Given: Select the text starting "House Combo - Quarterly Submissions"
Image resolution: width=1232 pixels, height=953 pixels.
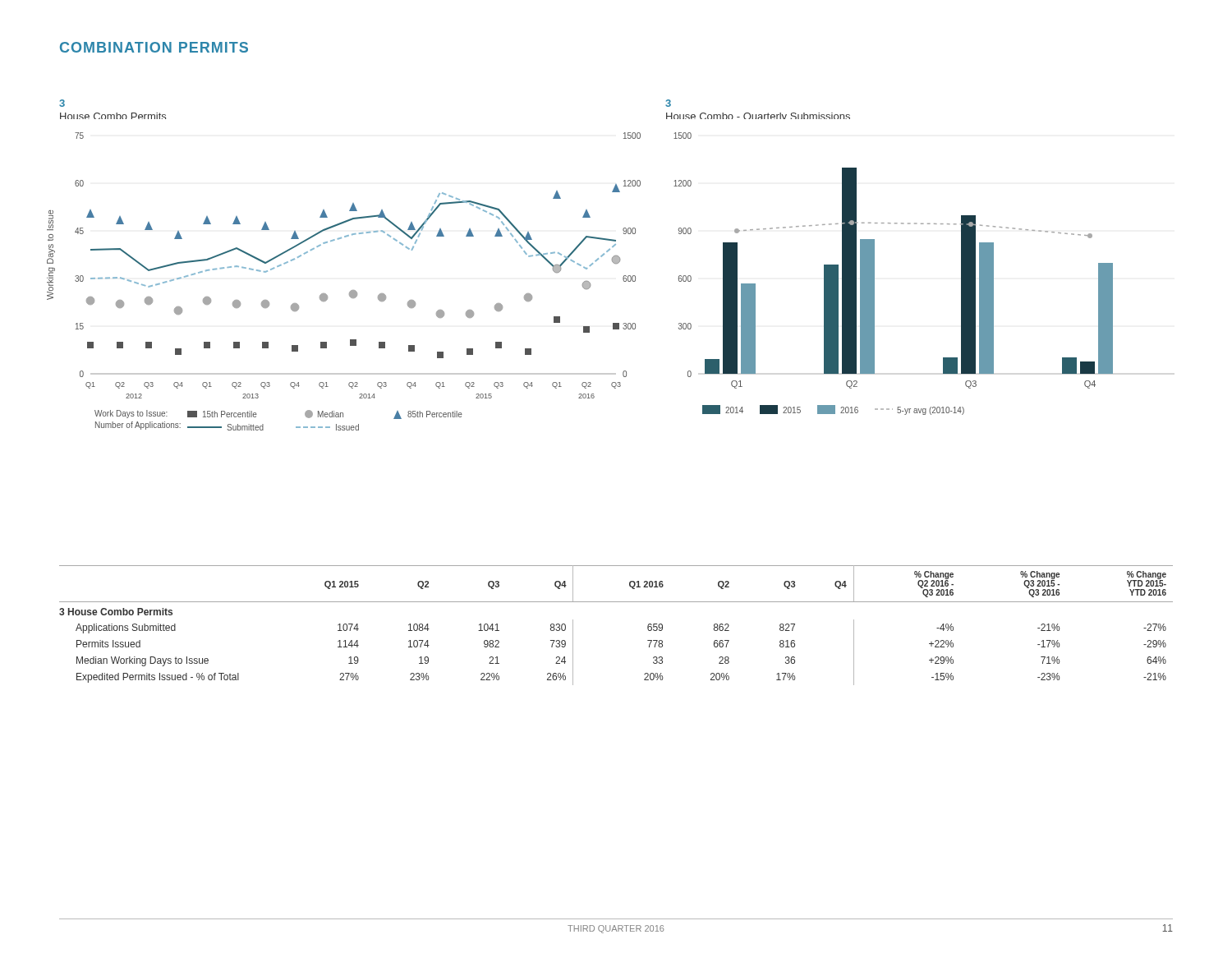Looking at the screenshot, I should (x=758, y=116).
